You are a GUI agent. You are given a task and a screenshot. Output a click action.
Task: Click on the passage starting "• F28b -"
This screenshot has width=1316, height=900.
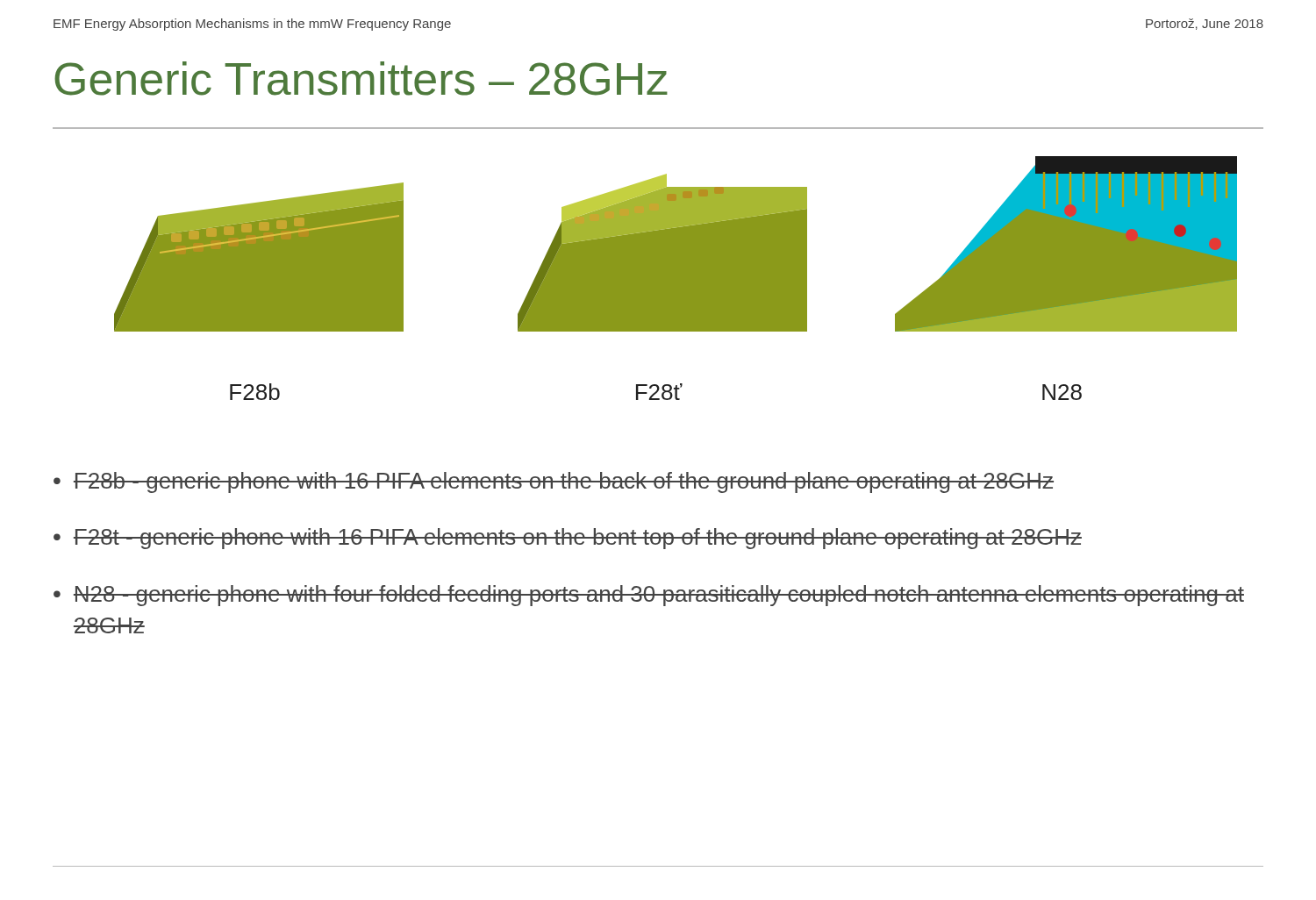pos(553,481)
